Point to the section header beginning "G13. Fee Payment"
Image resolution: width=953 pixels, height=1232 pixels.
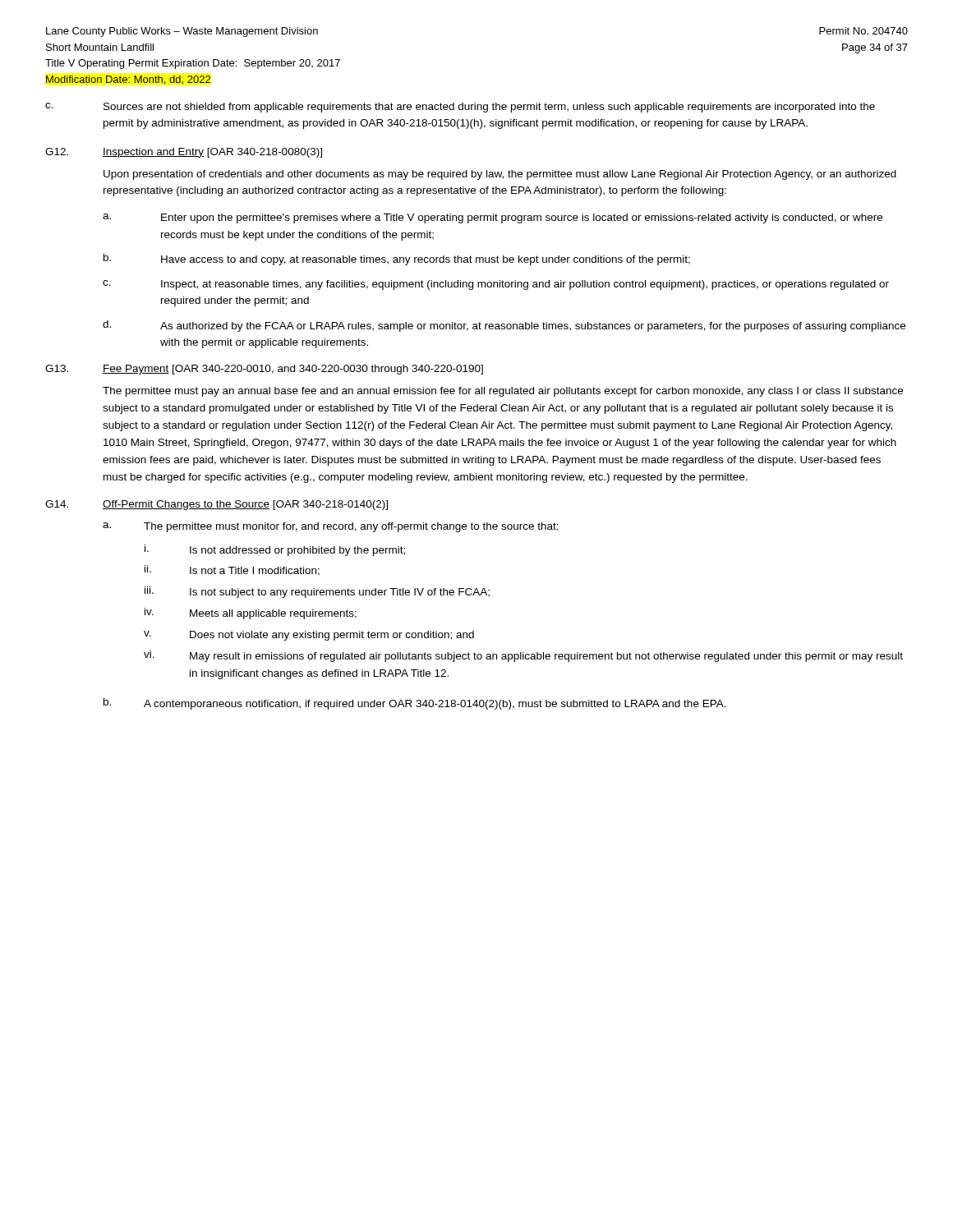pos(264,368)
